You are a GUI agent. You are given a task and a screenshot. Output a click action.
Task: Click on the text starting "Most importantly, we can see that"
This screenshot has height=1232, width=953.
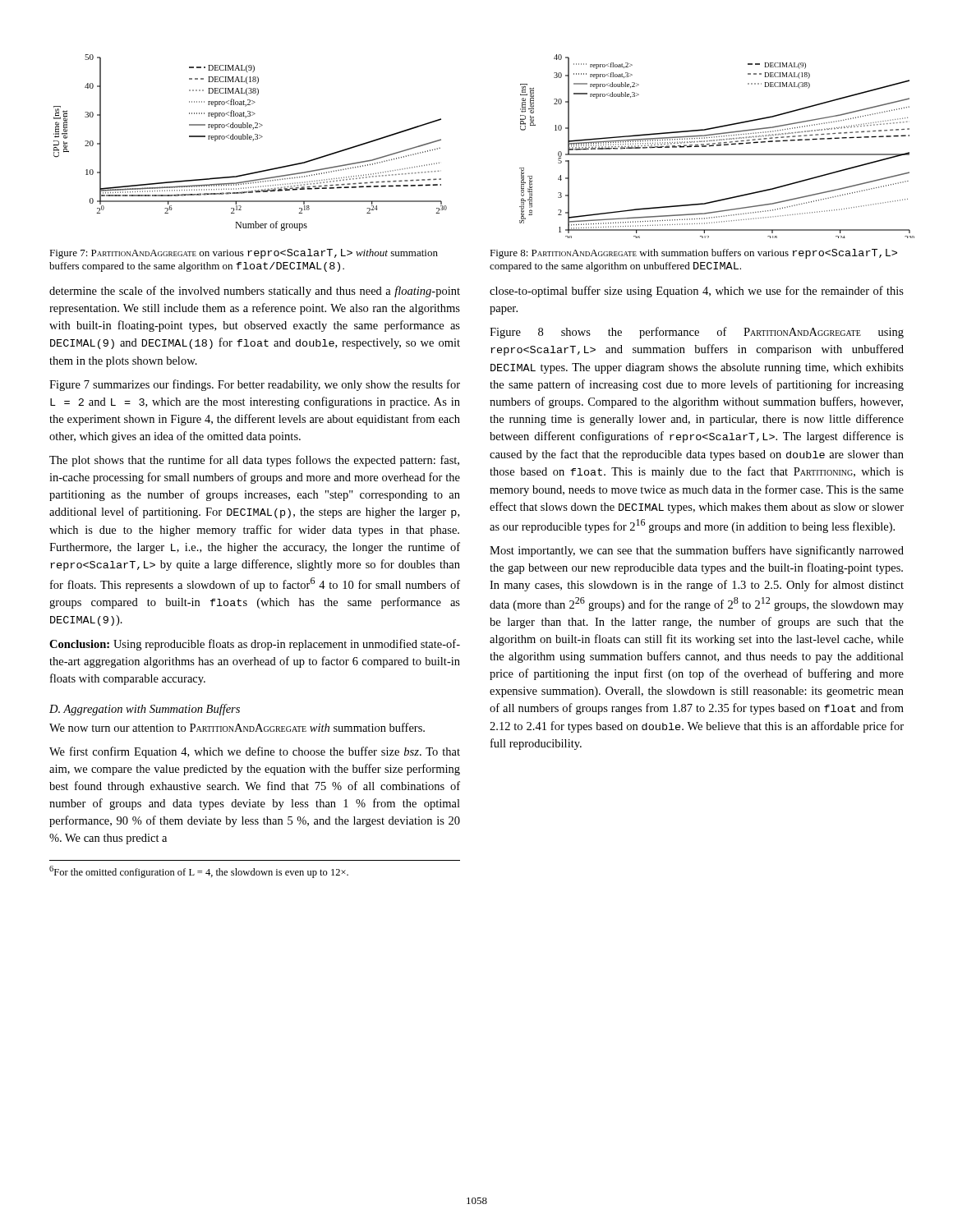pos(697,648)
